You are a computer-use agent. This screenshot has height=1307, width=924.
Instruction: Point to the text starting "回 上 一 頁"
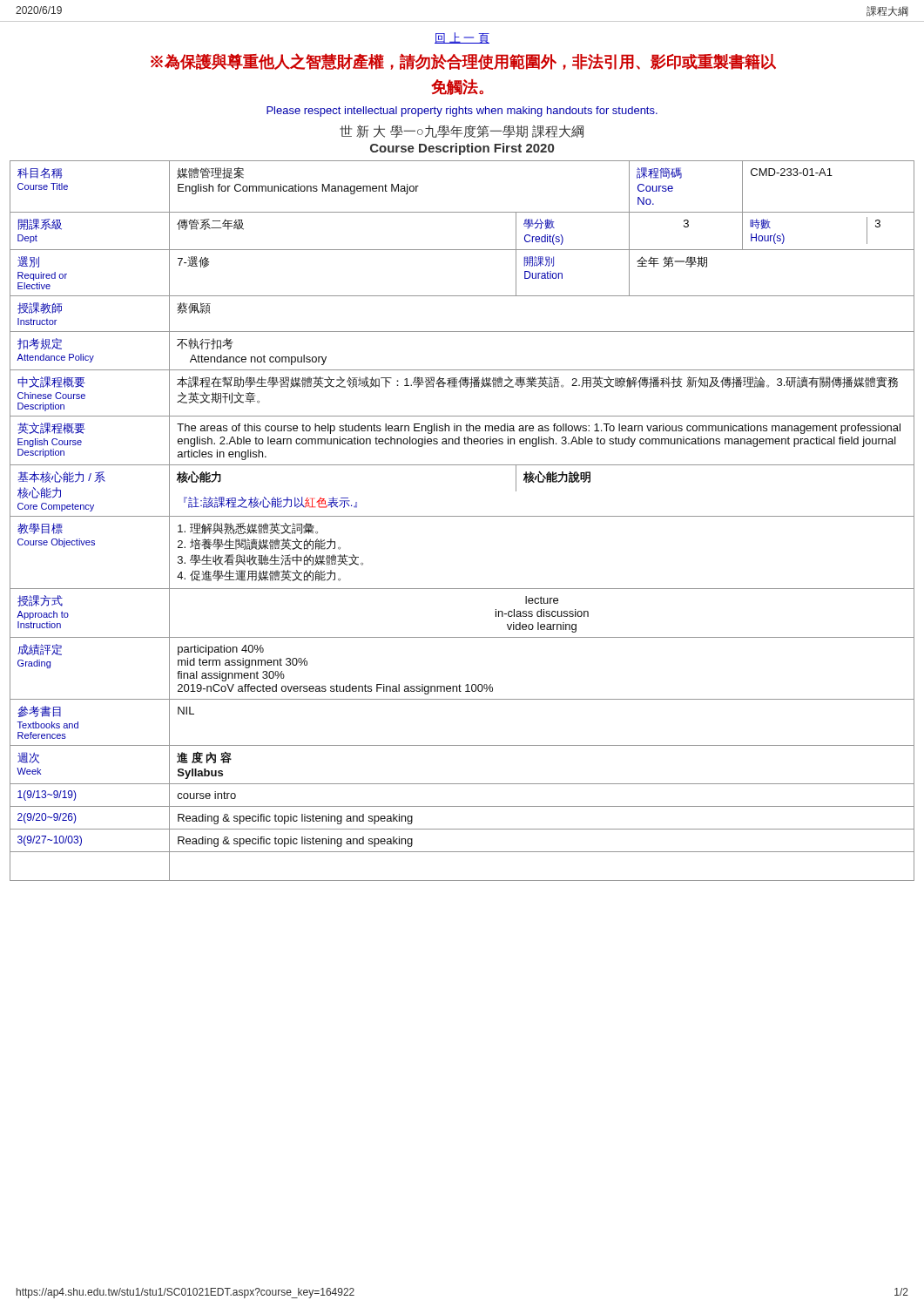tap(462, 38)
